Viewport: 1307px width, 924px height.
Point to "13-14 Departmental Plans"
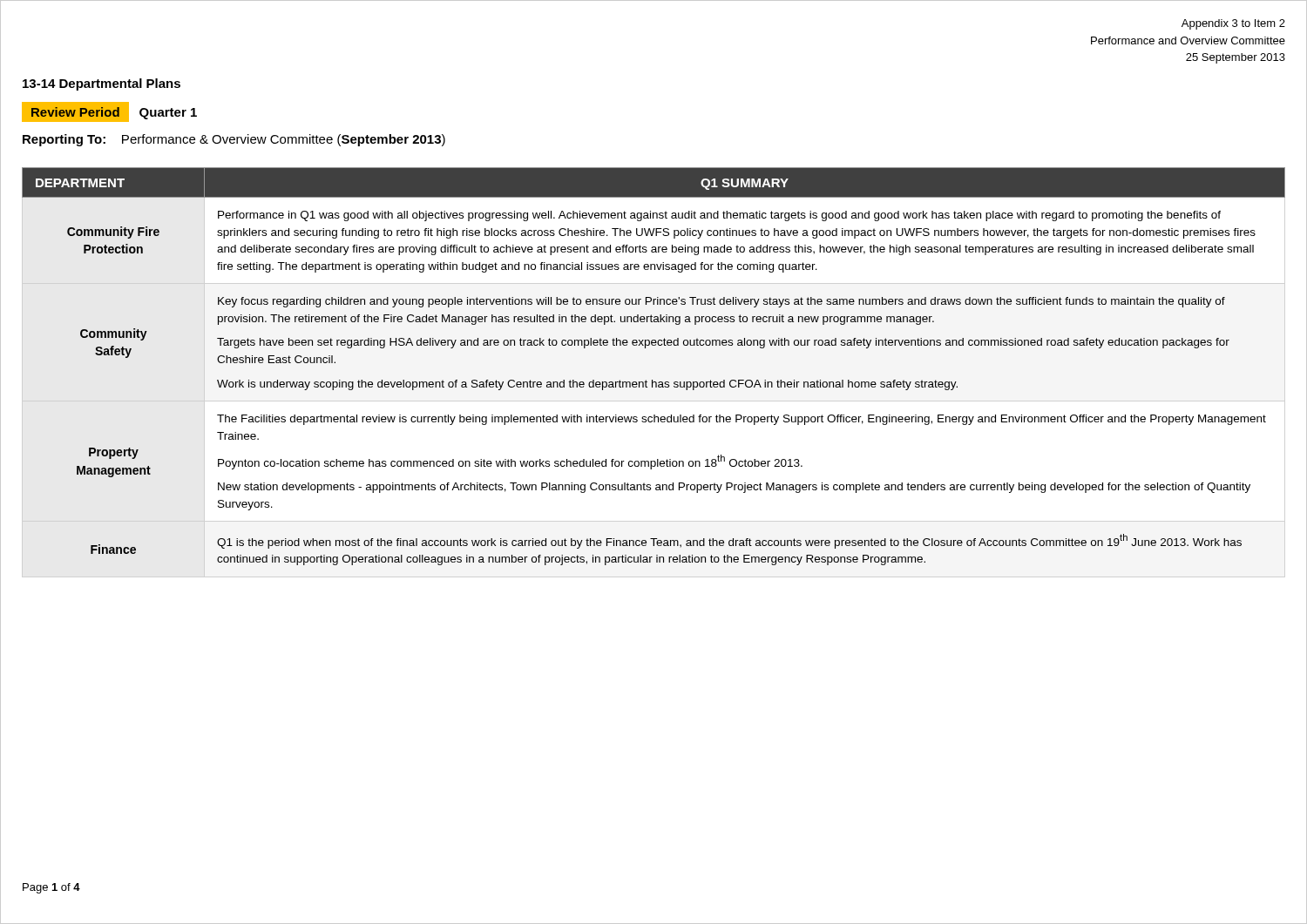(x=101, y=83)
